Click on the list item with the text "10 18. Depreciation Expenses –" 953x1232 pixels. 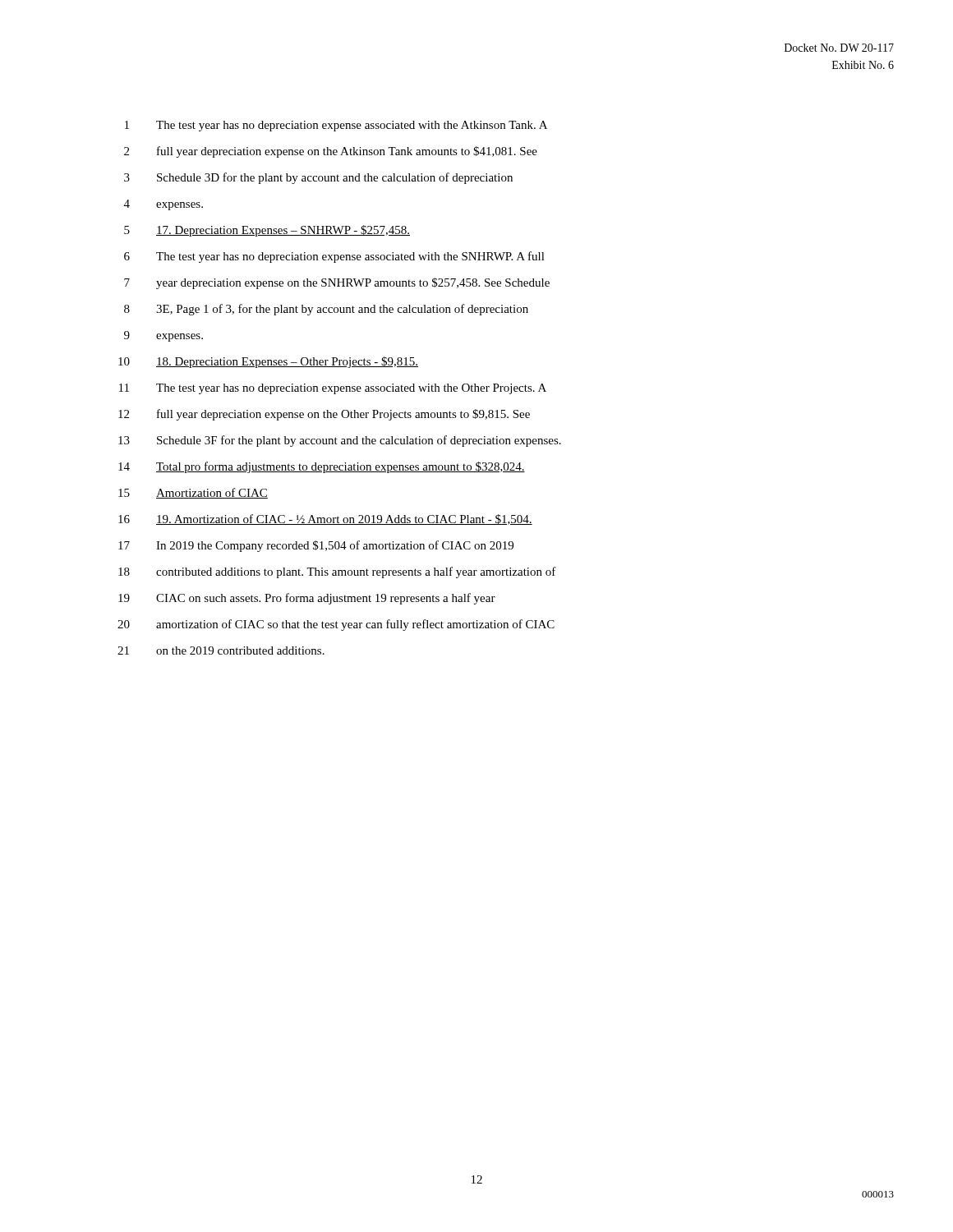pos(268,362)
